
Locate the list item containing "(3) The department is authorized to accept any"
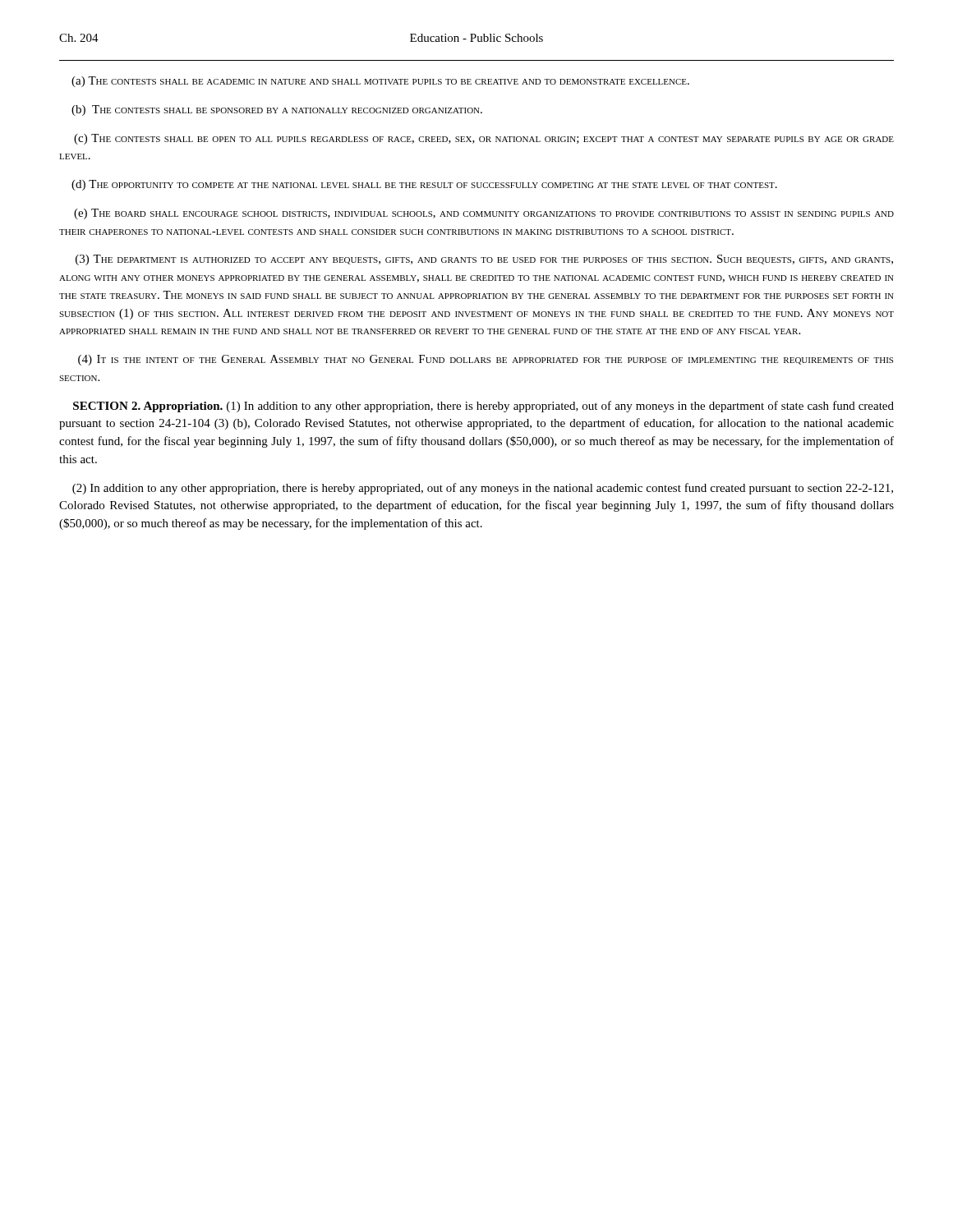coord(476,295)
